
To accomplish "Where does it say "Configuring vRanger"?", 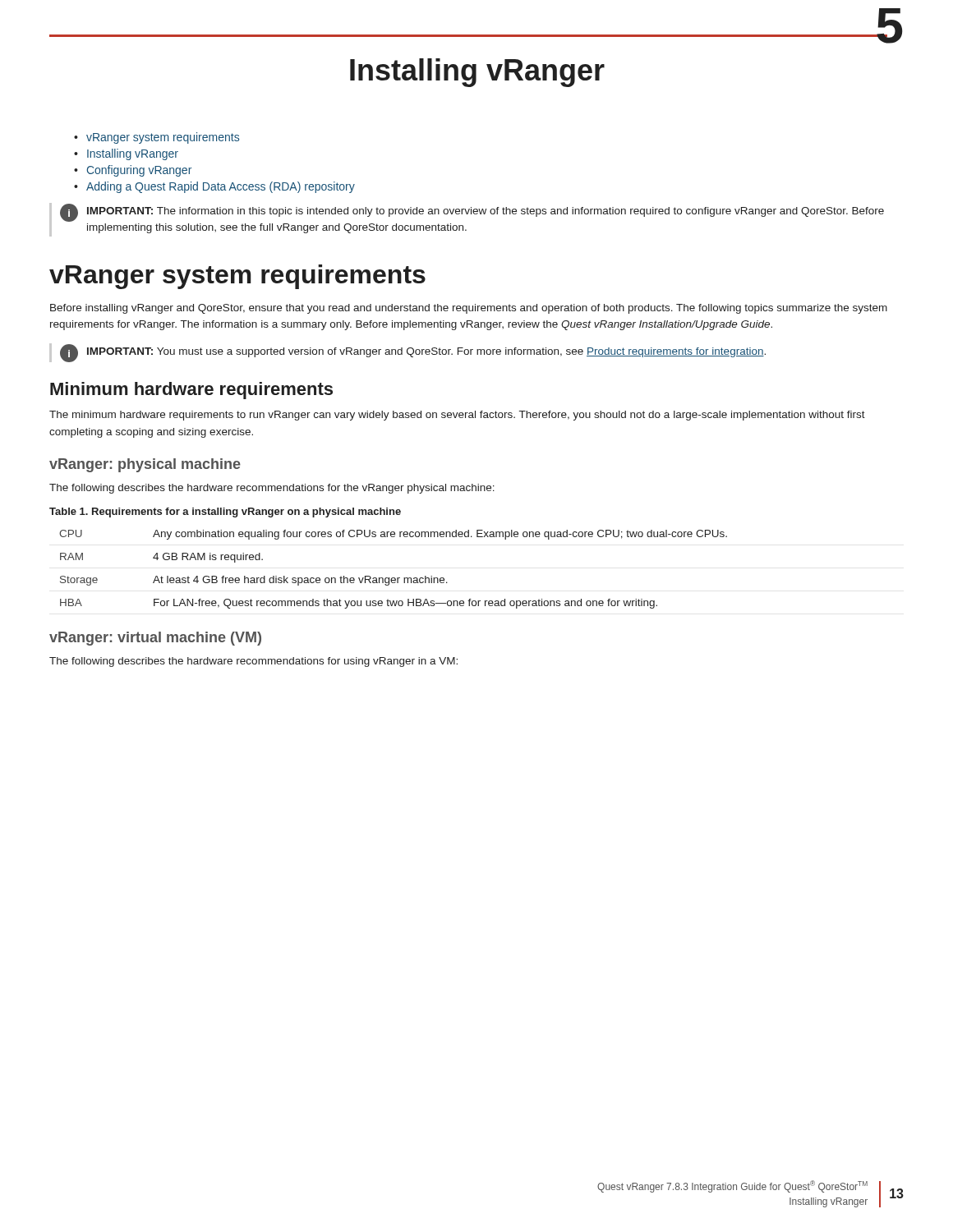I will [139, 170].
